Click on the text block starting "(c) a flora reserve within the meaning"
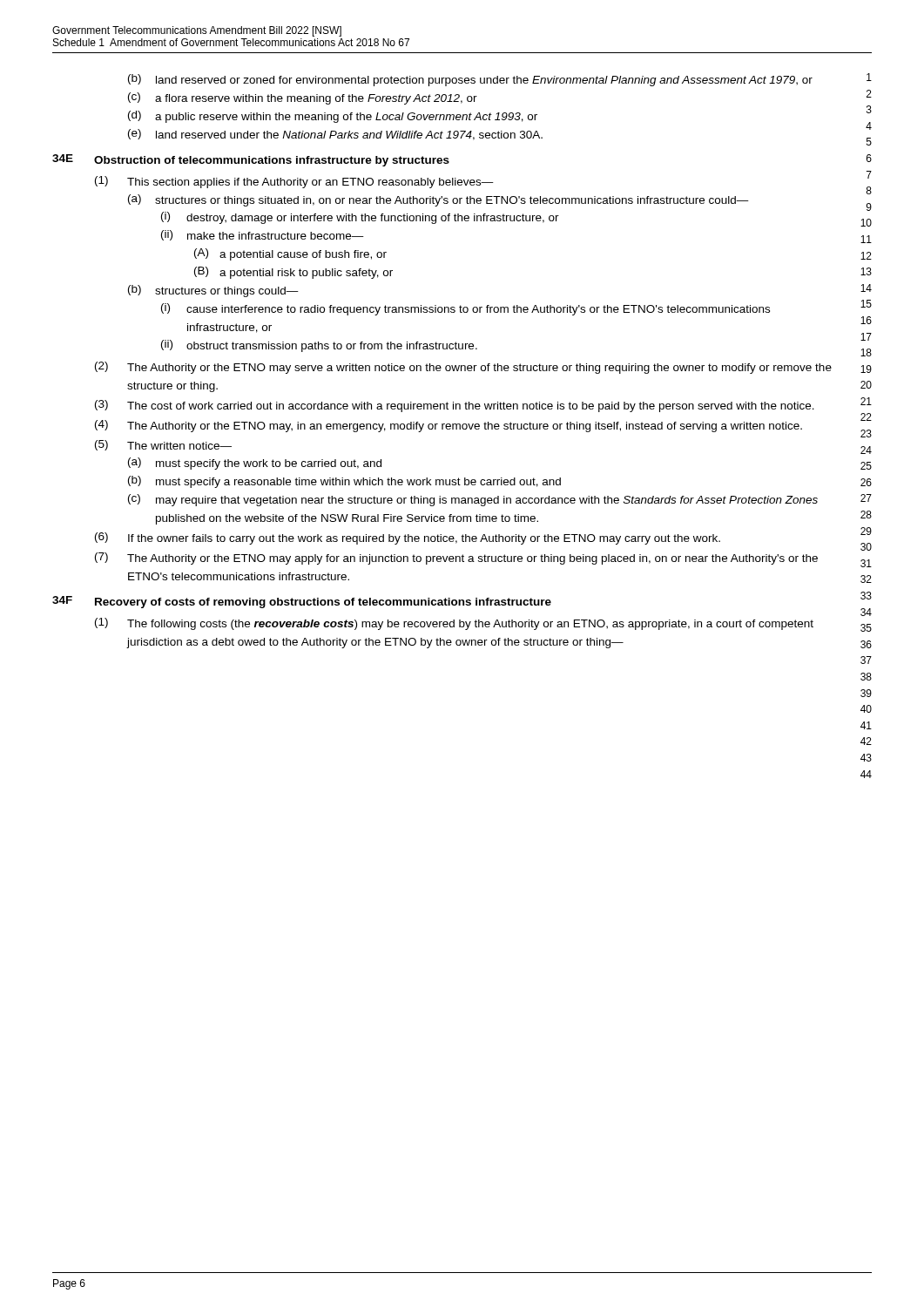Viewport: 924px width, 1307px height. (482, 99)
